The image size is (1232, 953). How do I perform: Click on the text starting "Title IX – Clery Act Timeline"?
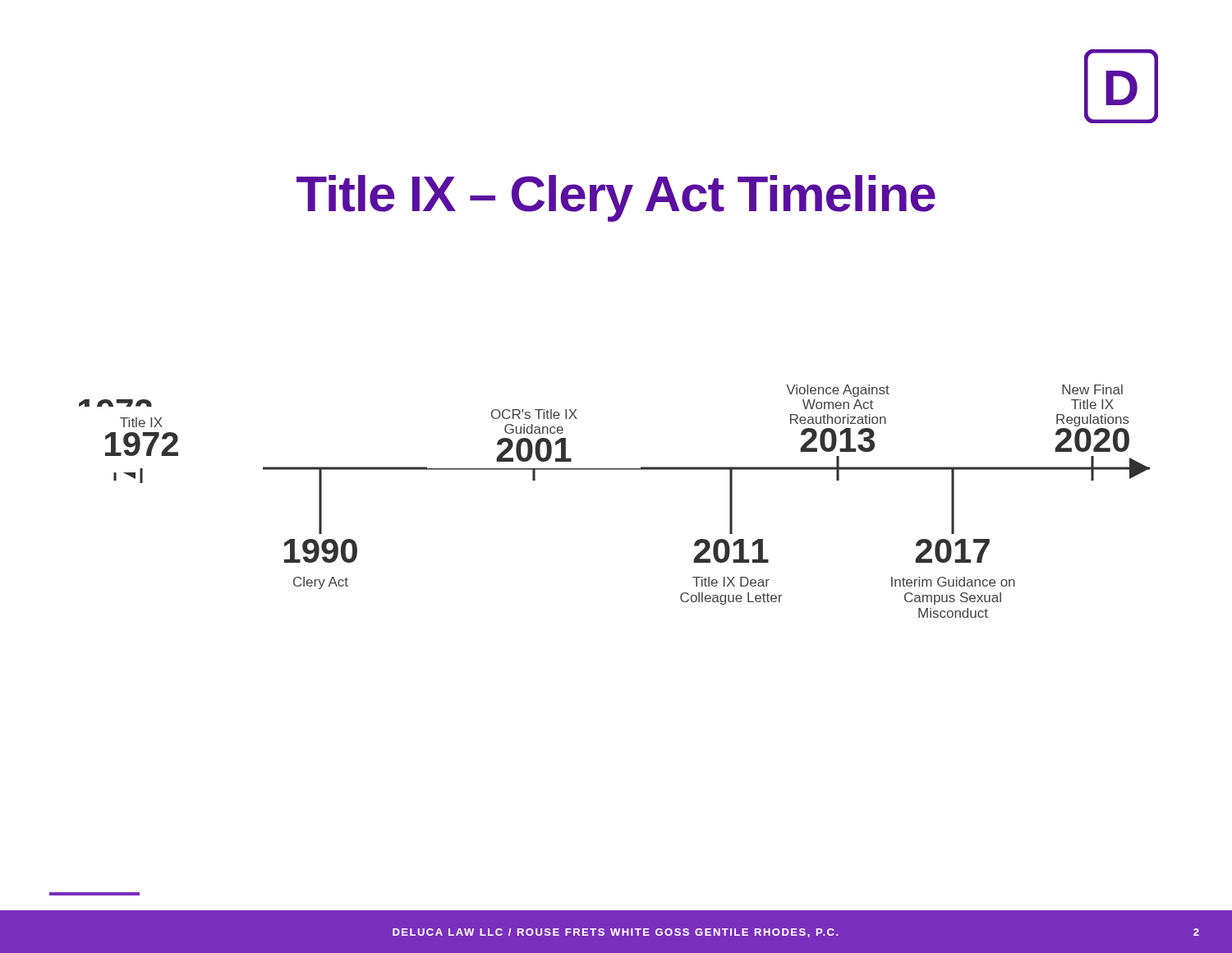point(616,194)
